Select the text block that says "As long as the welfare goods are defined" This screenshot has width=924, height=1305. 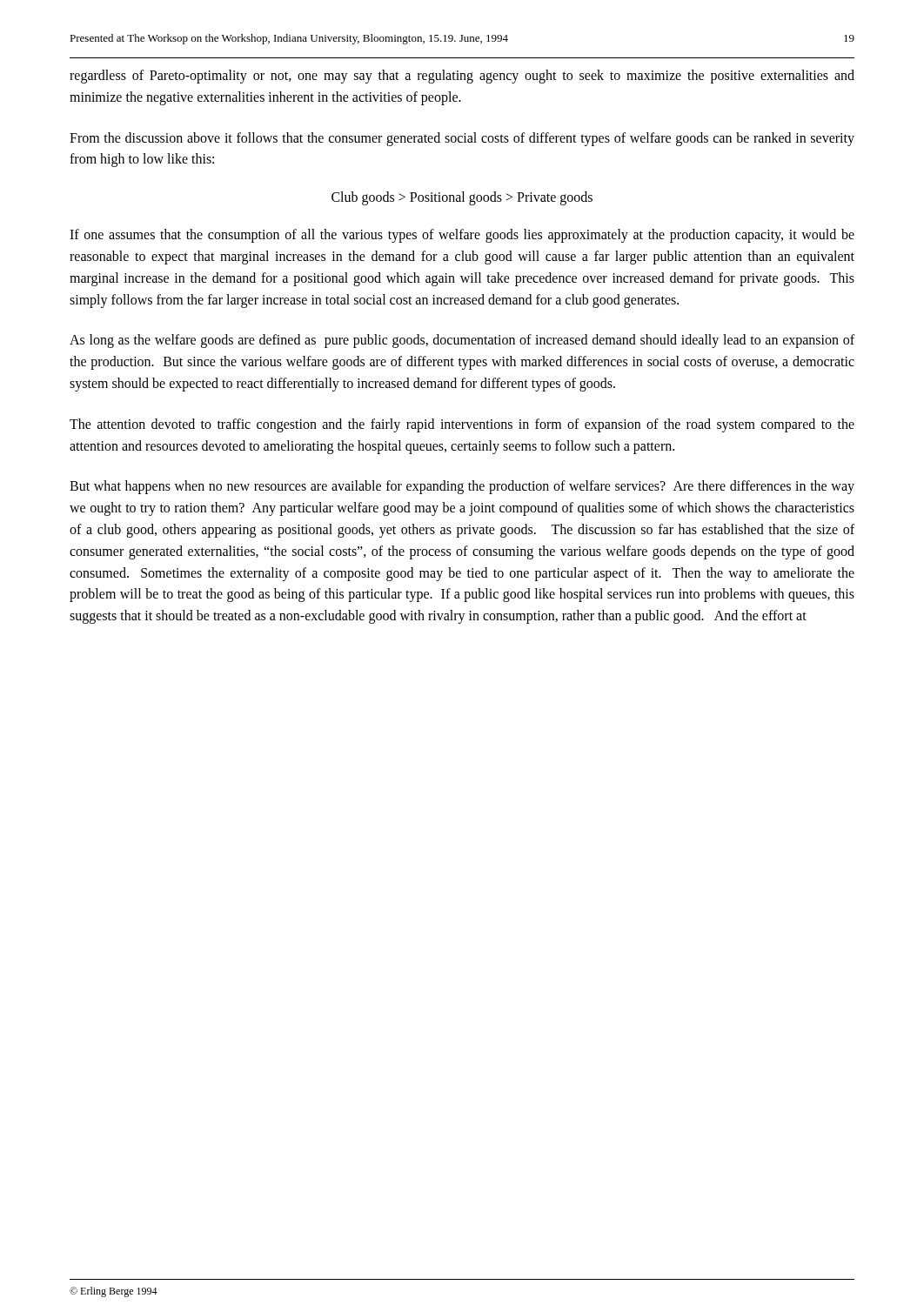coord(462,362)
